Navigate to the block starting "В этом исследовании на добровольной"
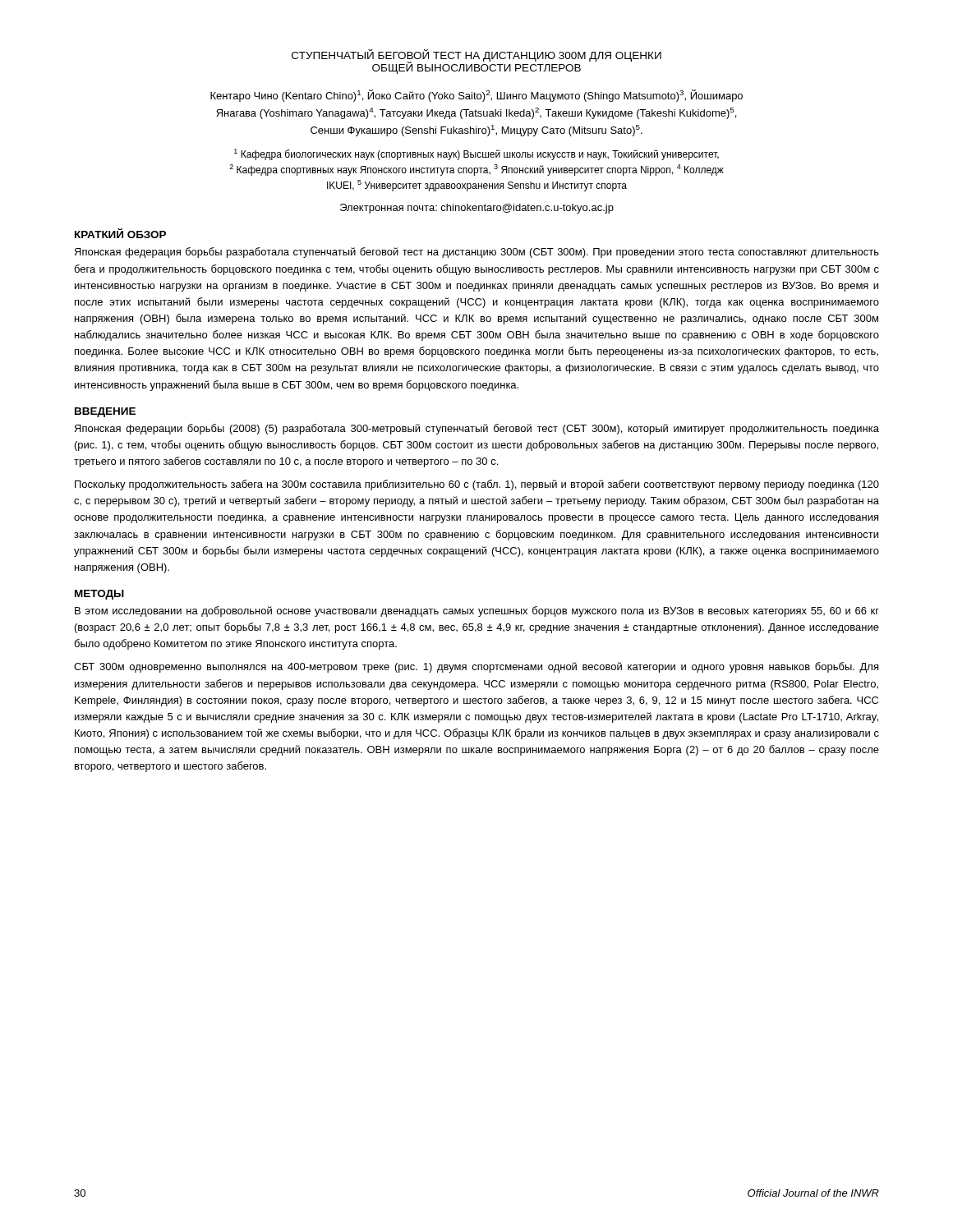The image size is (953, 1232). (x=476, y=689)
